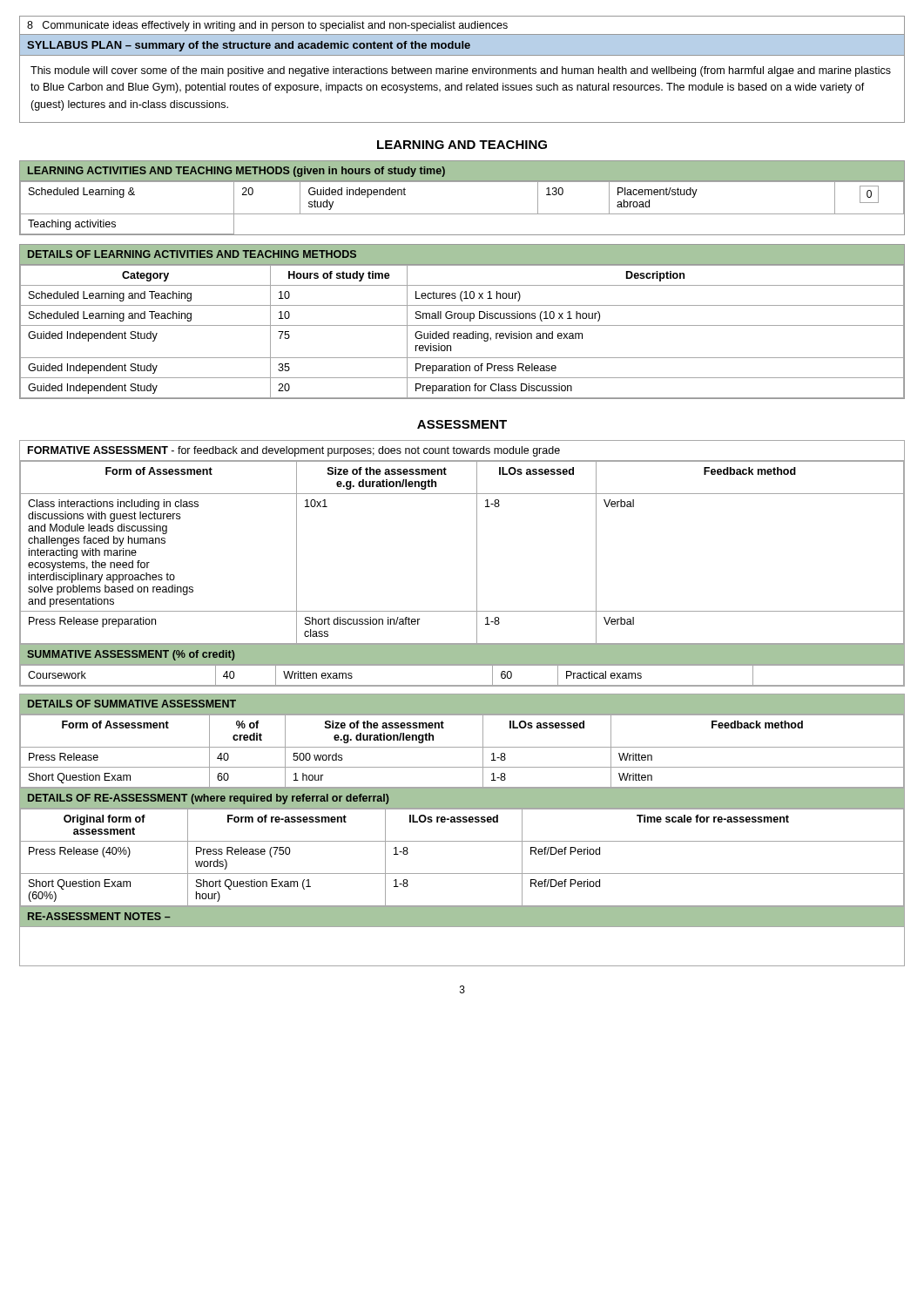
Task: Select the table that reads "Written exams"
Action: pos(462,676)
